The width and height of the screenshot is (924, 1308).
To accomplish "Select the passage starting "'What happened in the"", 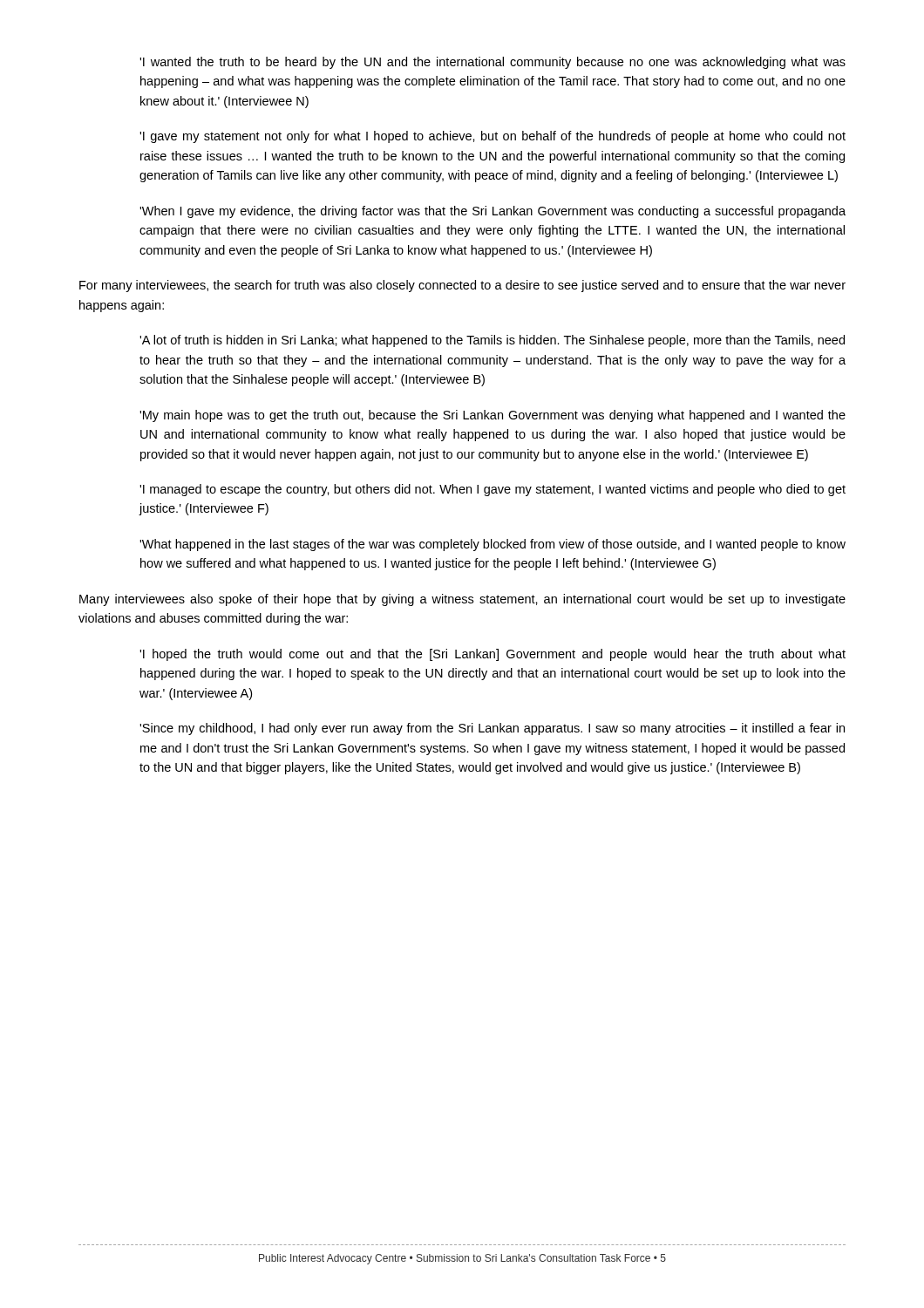I will (x=492, y=554).
